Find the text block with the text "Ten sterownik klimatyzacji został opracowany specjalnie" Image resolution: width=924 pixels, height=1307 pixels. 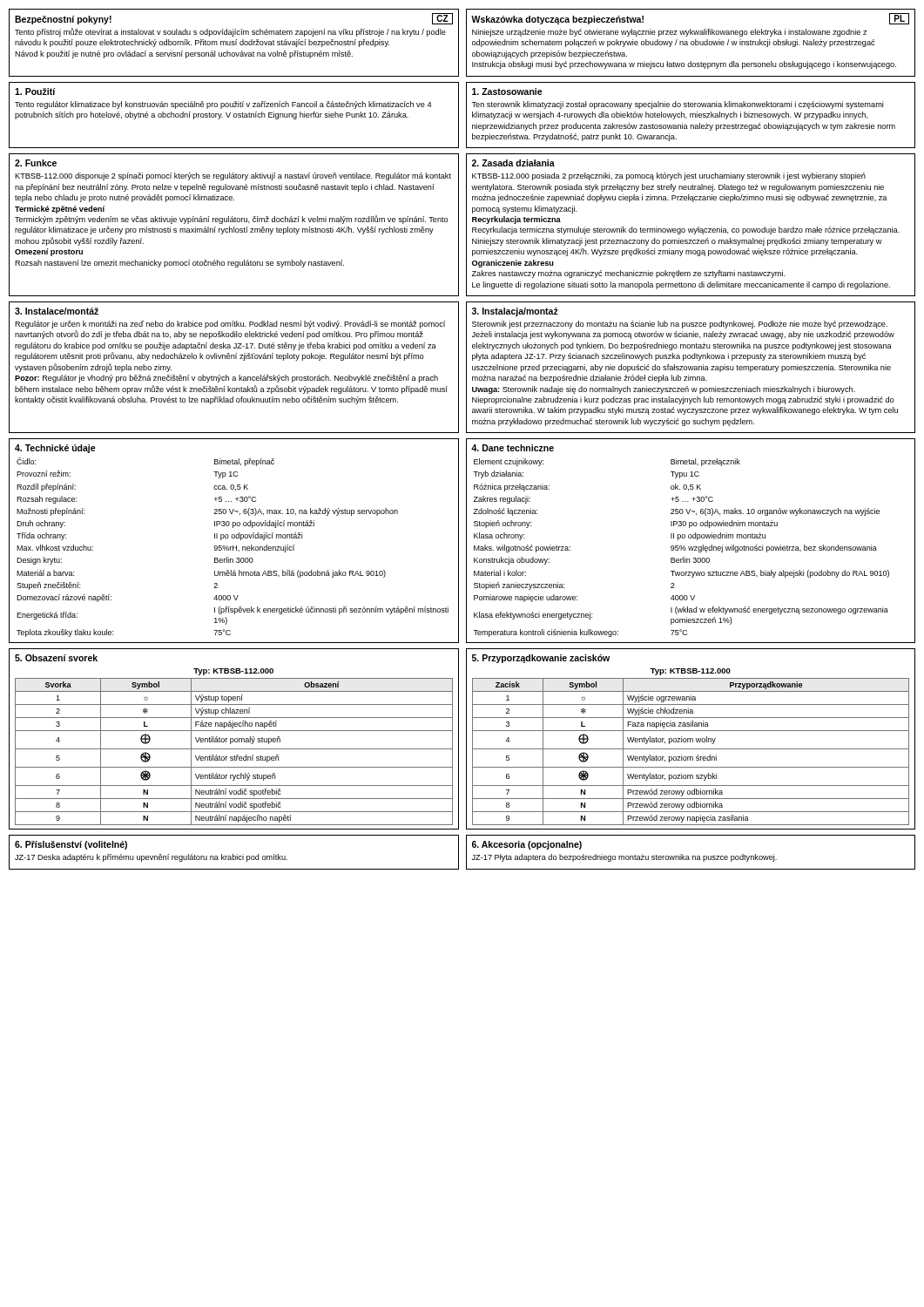tap(690, 121)
